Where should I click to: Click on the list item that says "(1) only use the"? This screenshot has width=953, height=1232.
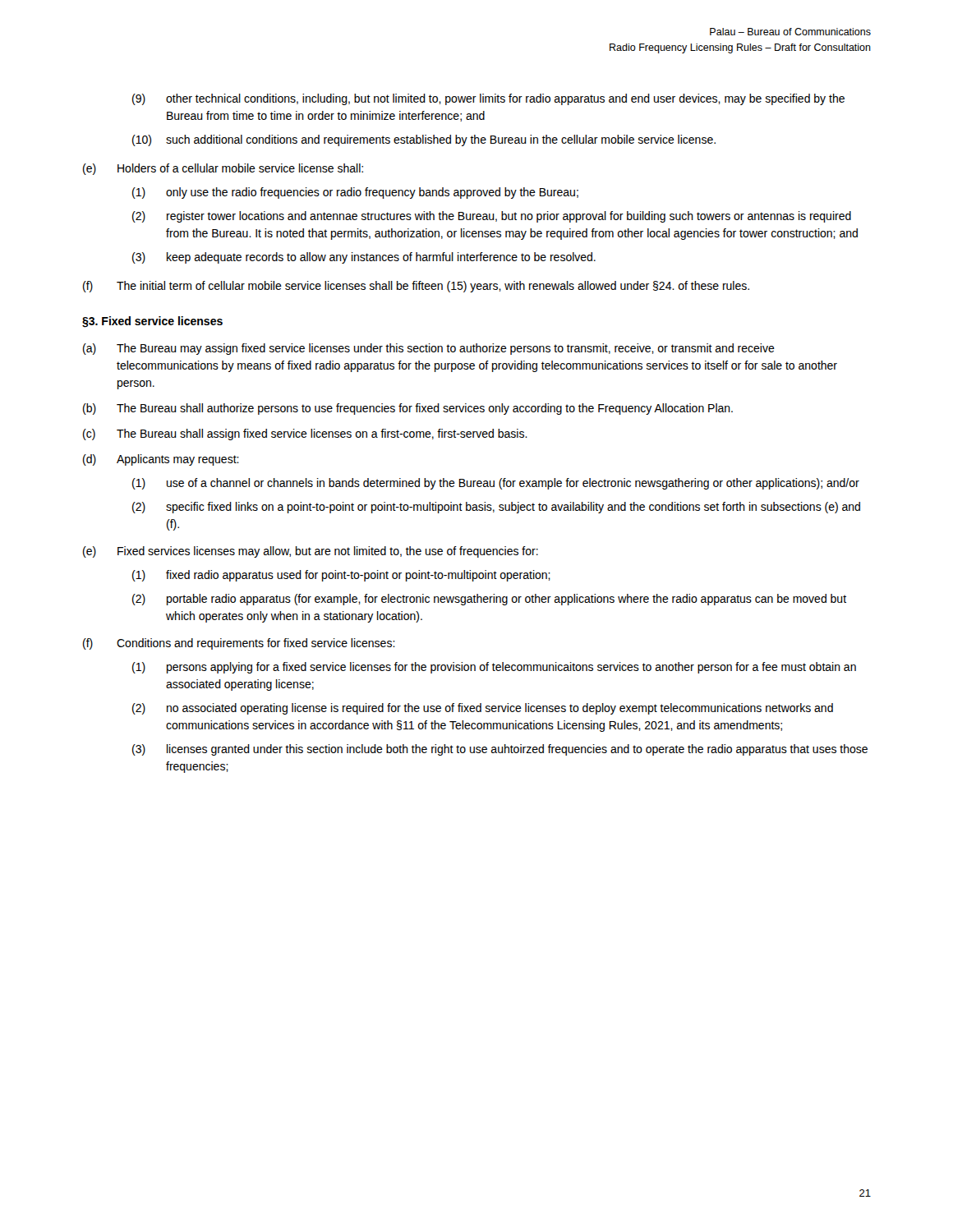coord(501,193)
